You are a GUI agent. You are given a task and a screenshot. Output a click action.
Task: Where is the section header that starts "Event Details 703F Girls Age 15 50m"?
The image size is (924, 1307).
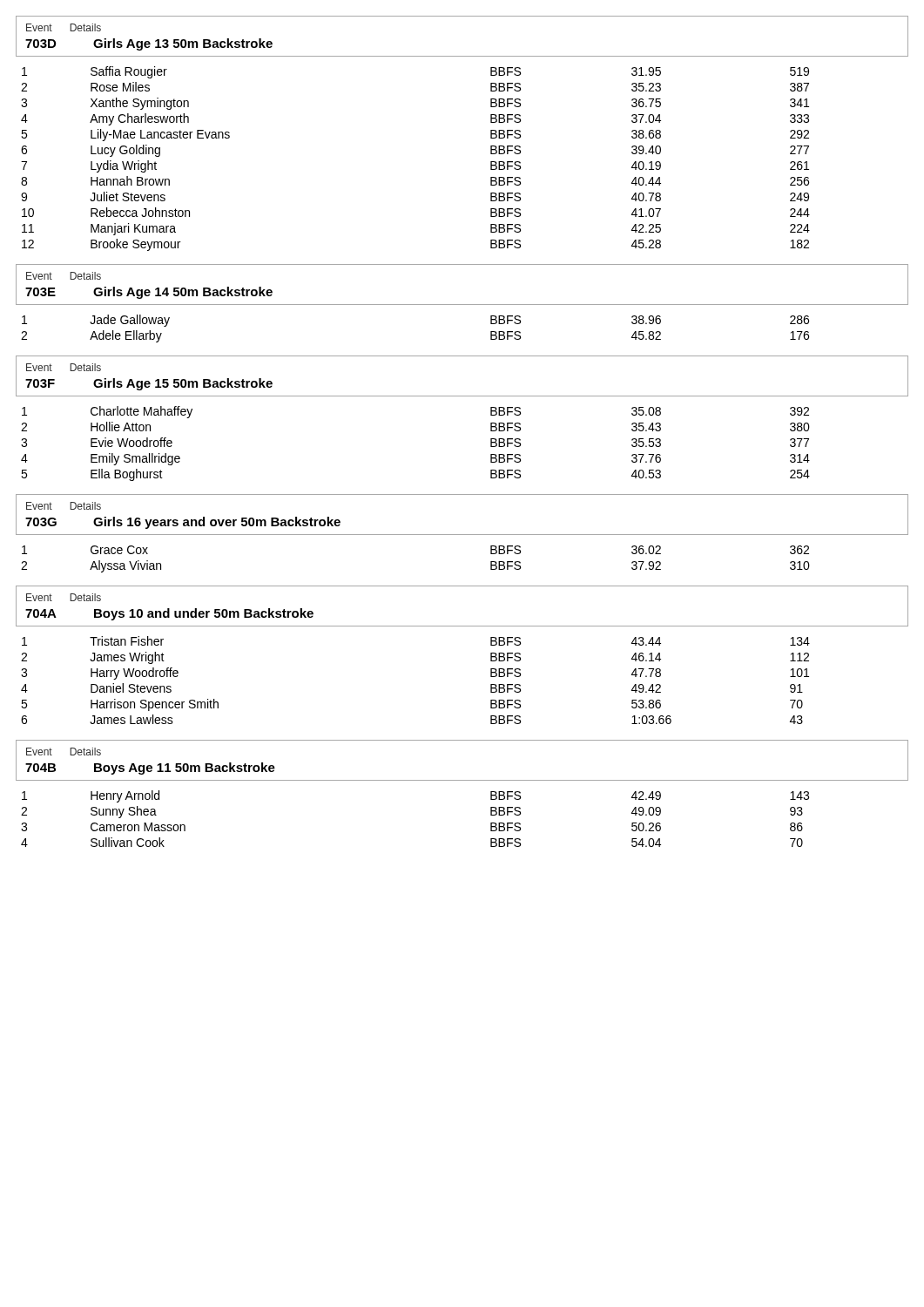(x=149, y=376)
